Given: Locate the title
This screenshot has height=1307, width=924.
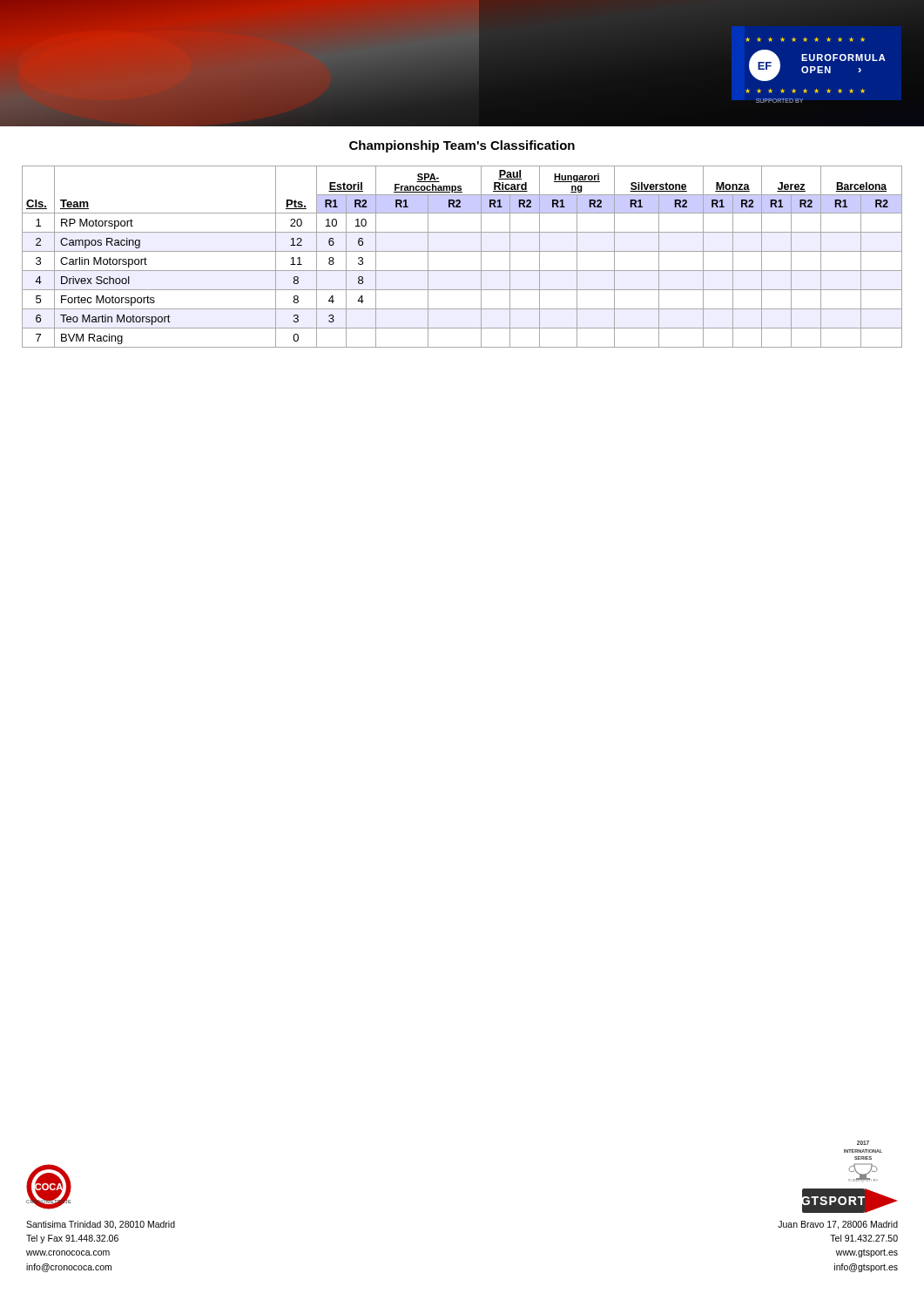Looking at the screenshot, I should [462, 145].
